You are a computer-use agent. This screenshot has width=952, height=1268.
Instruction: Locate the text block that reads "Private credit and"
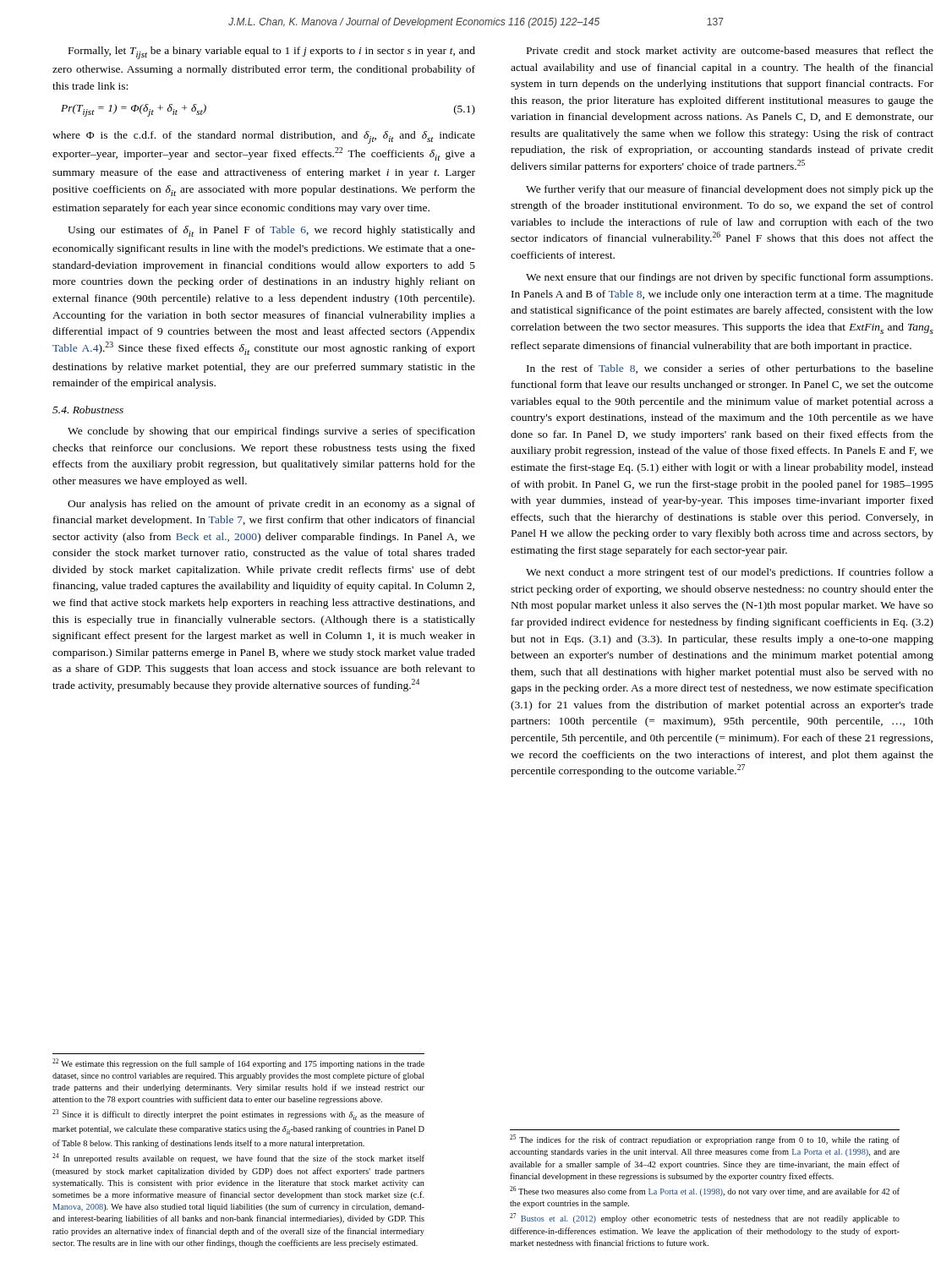pyautogui.click(x=722, y=411)
